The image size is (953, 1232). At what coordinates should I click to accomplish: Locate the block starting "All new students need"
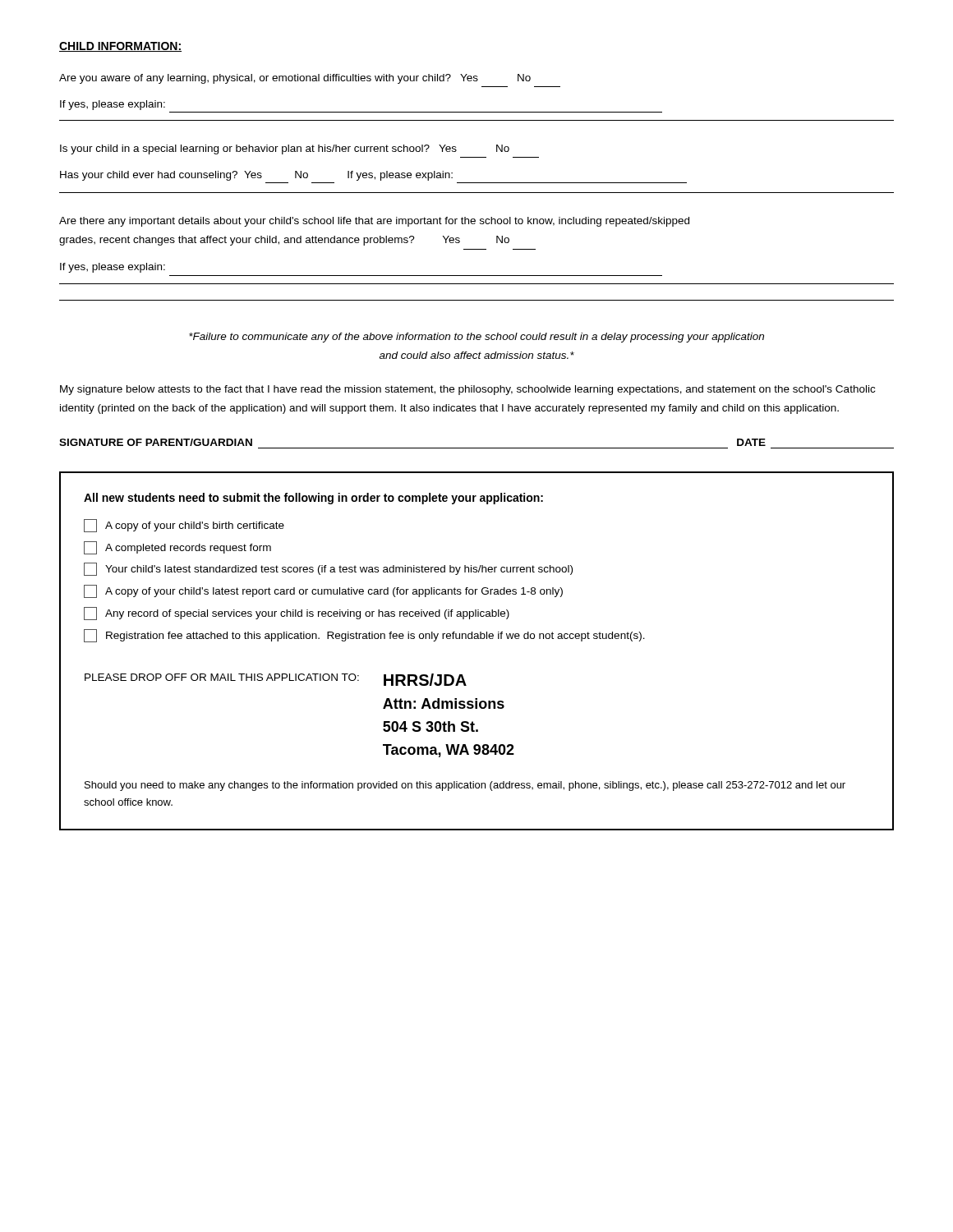pos(314,497)
